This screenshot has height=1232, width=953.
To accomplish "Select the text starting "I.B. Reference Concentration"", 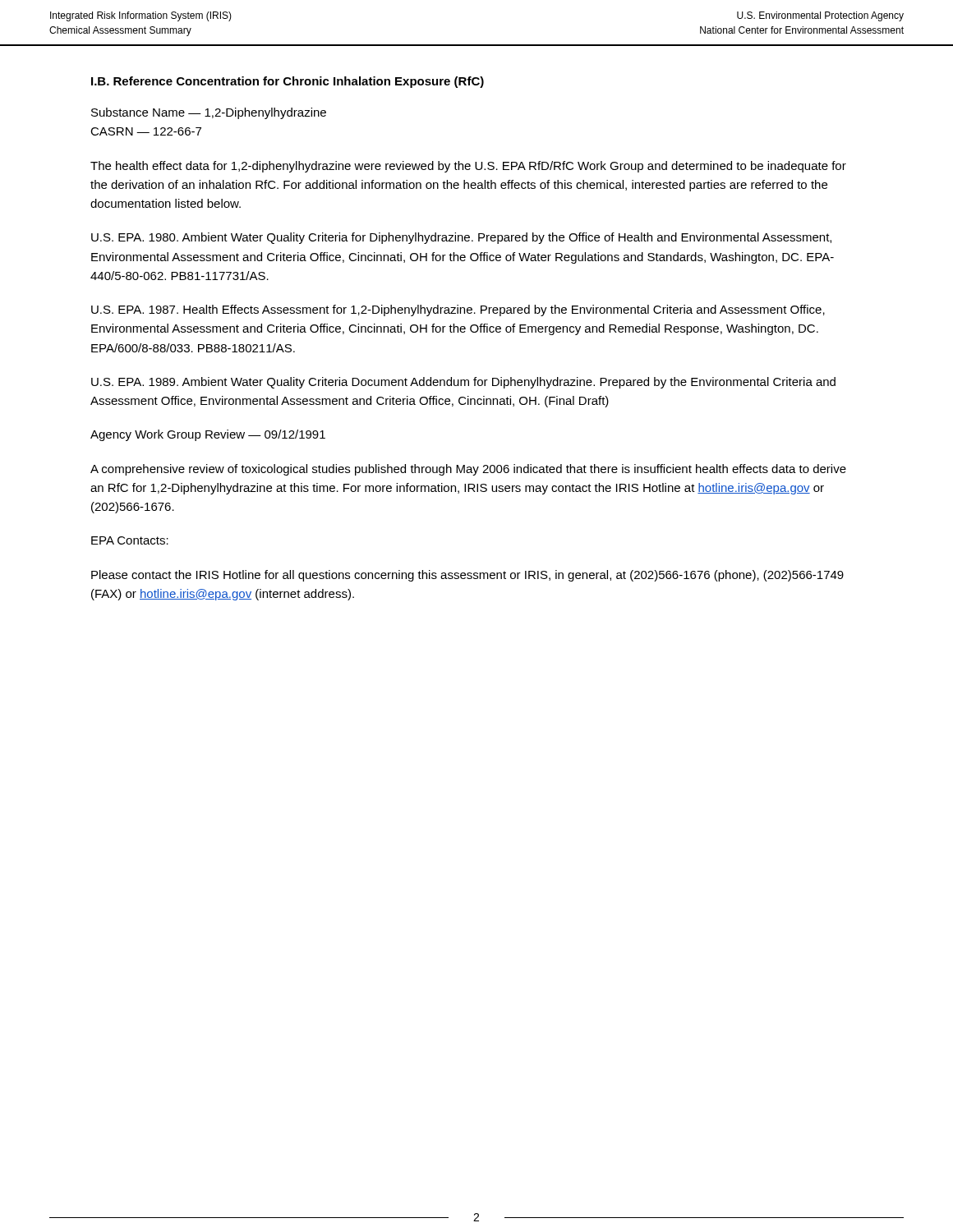I will coord(287,81).
